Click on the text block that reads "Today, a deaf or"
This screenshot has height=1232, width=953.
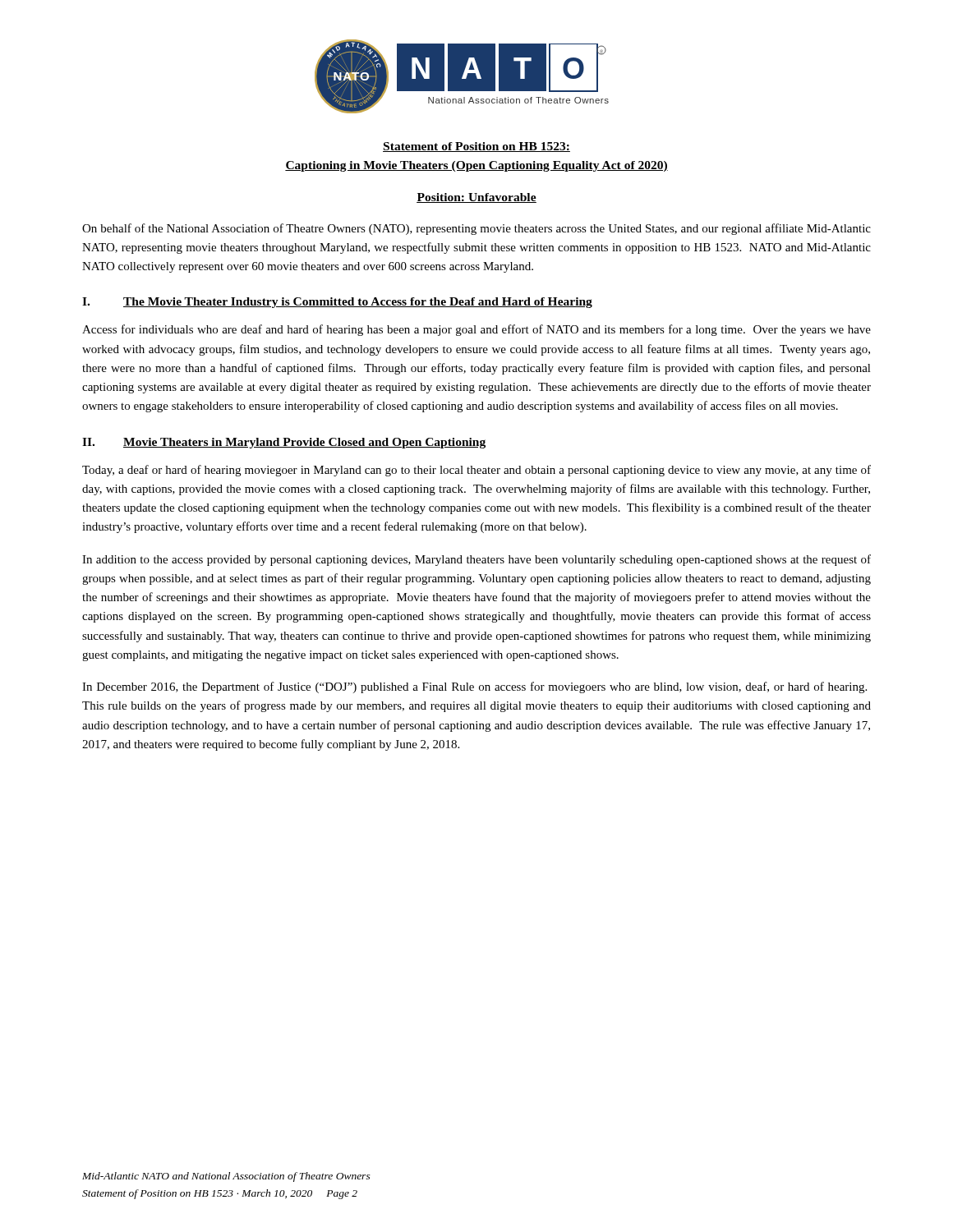coord(476,498)
